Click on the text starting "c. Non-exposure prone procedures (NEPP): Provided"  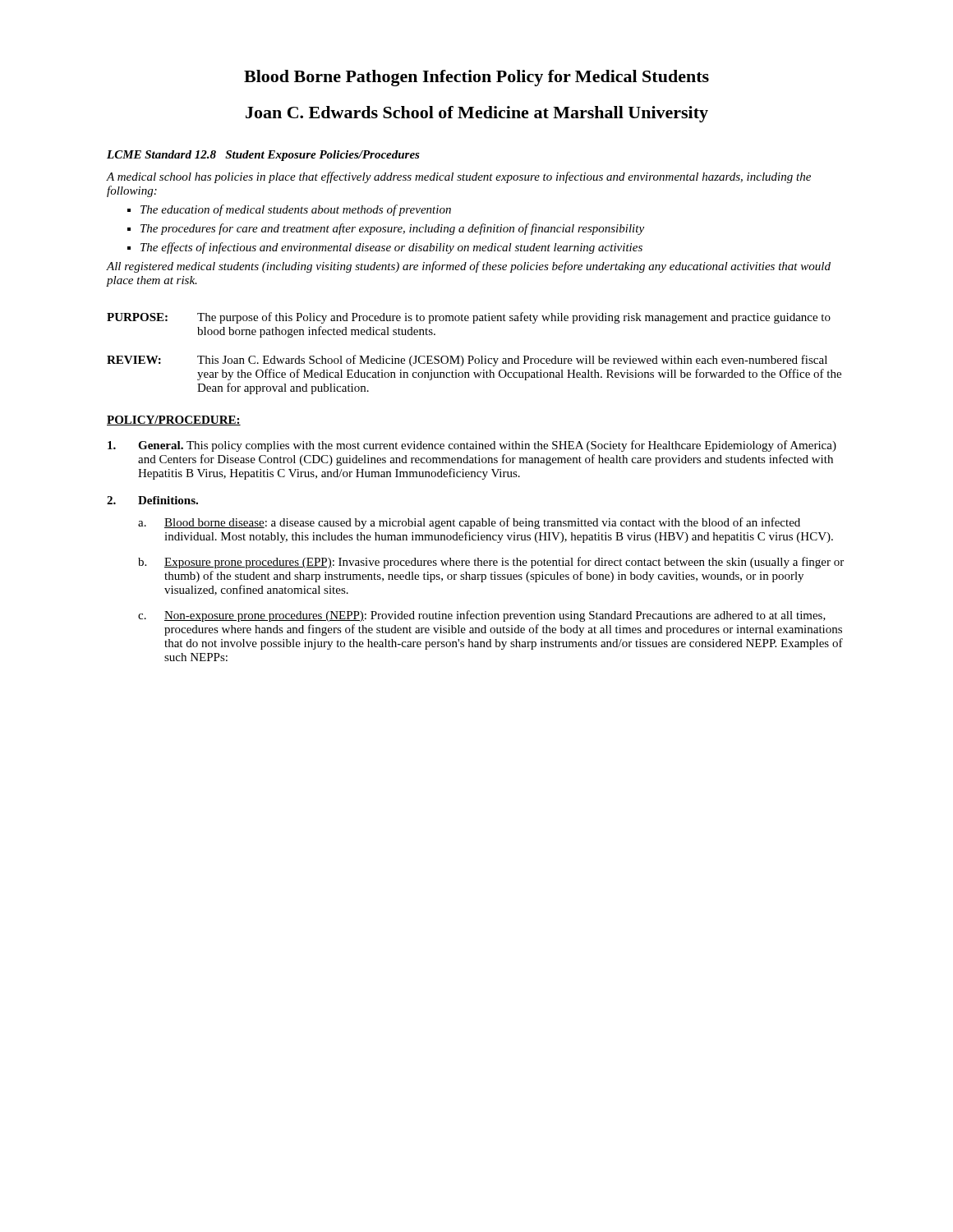[492, 637]
